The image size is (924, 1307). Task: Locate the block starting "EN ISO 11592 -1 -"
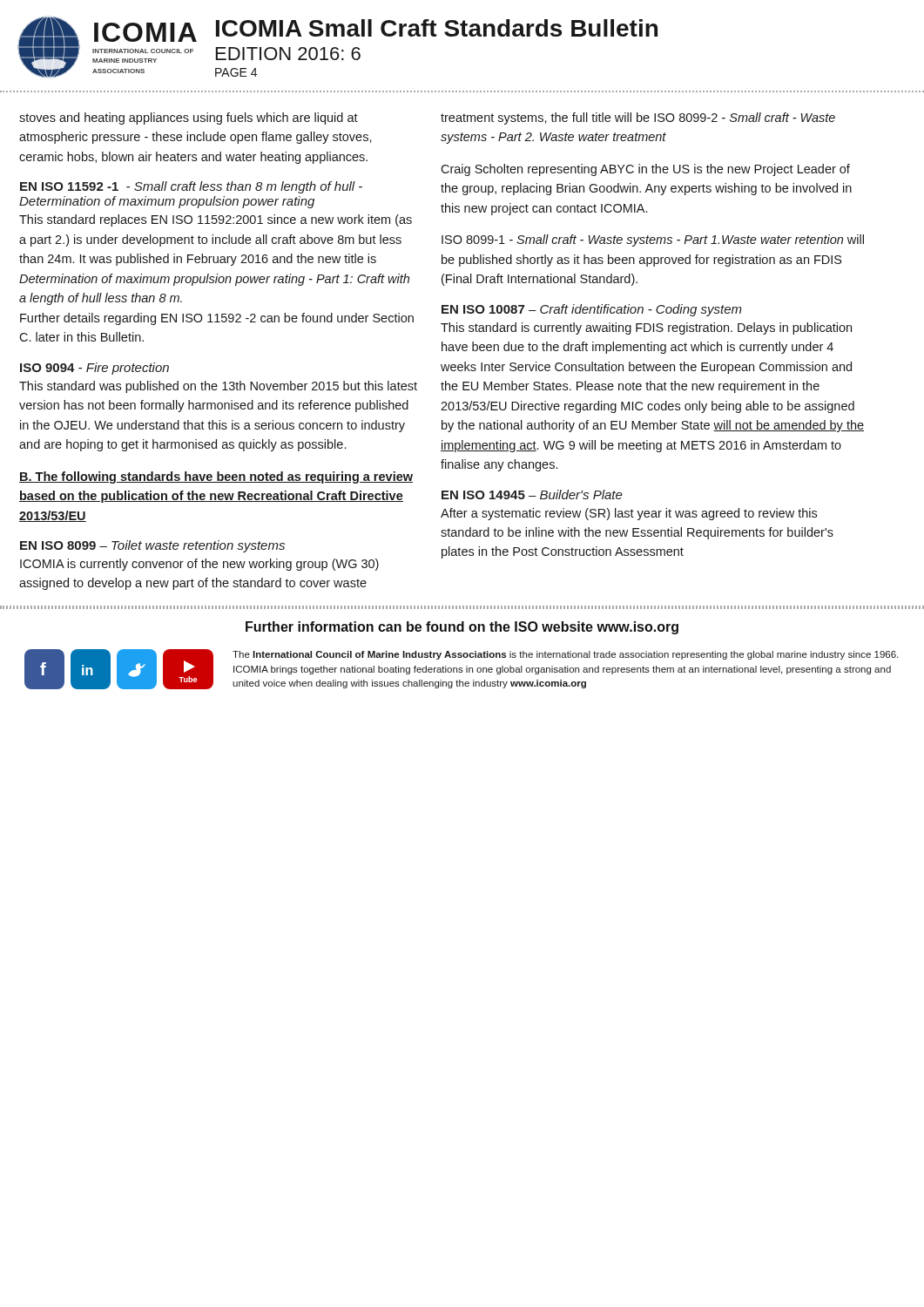click(x=191, y=194)
